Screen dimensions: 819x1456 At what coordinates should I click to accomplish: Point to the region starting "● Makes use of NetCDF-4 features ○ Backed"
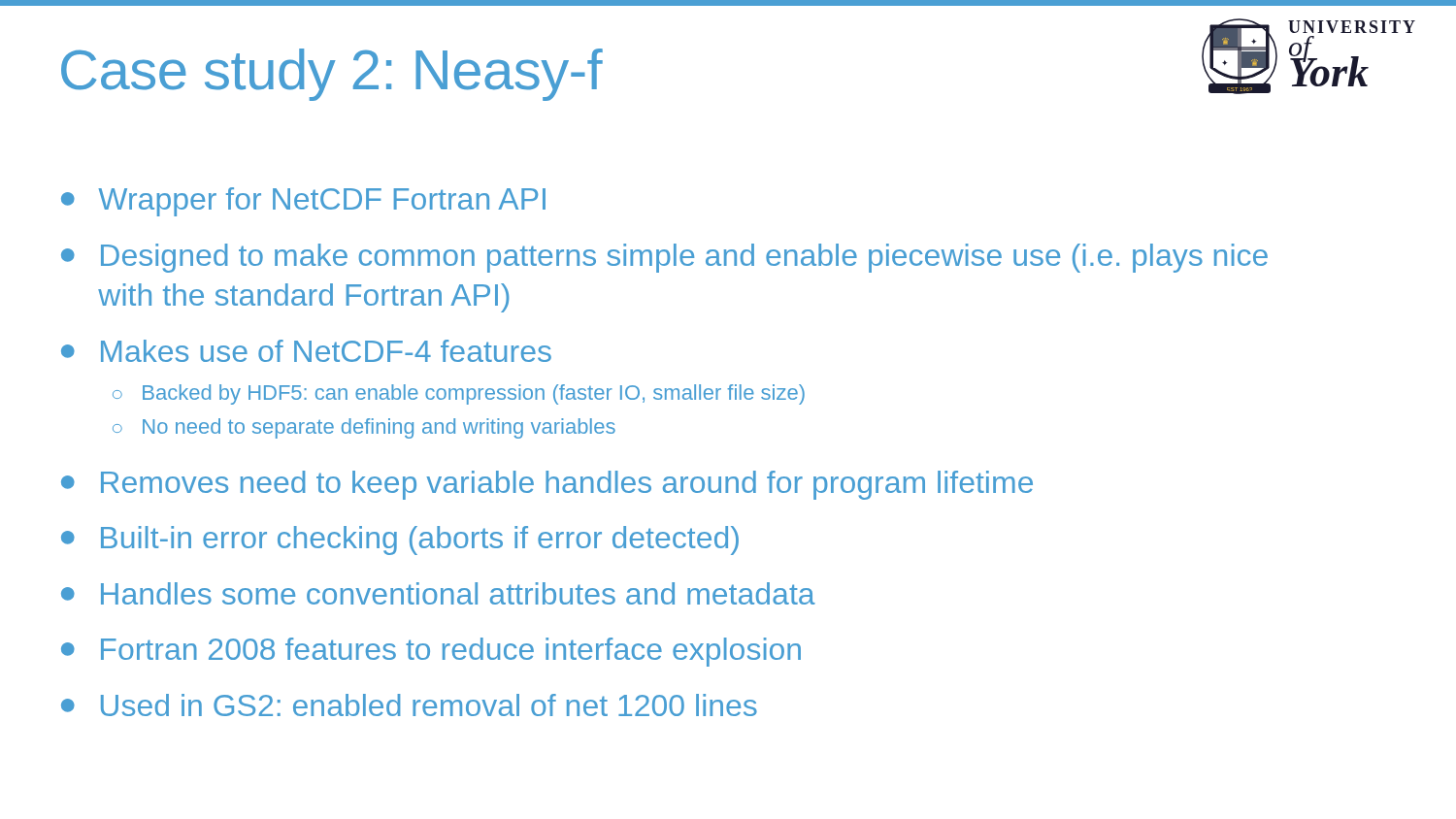click(x=432, y=389)
